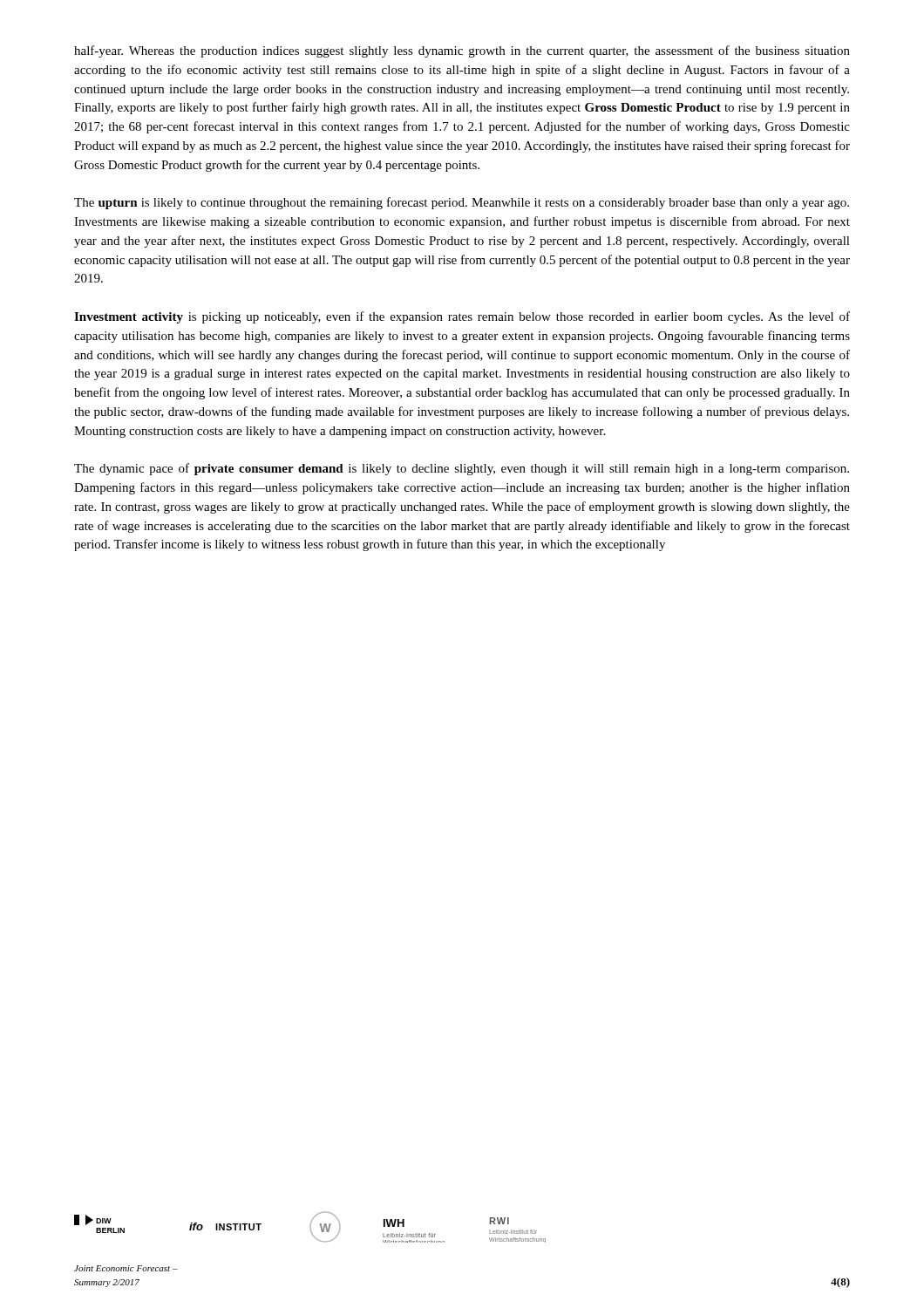
Task: Where is the passage that starts "The upturn is likely to continue throughout the"?
Action: coord(462,240)
